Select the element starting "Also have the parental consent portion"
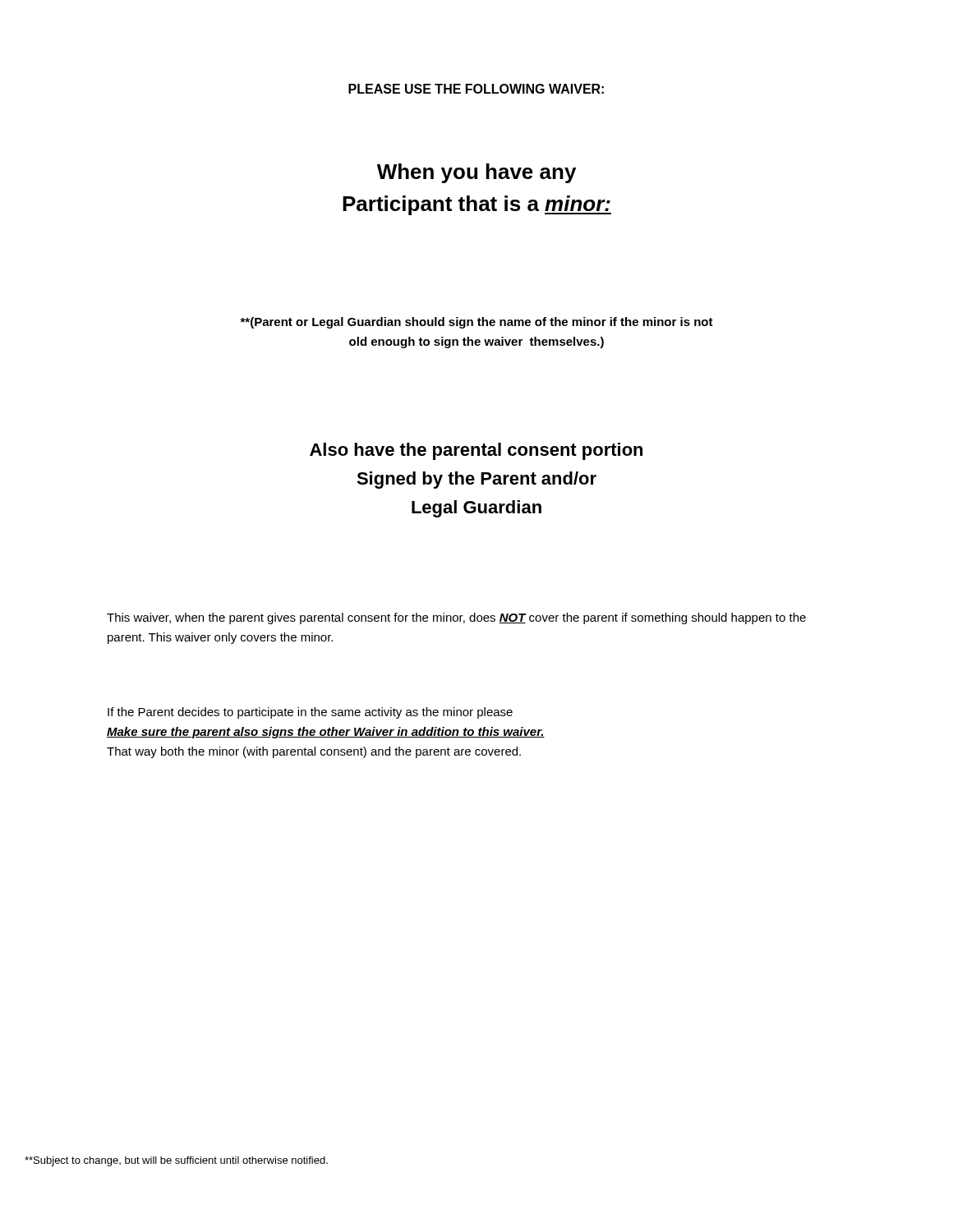The image size is (953, 1232). pyautogui.click(x=476, y=479)
